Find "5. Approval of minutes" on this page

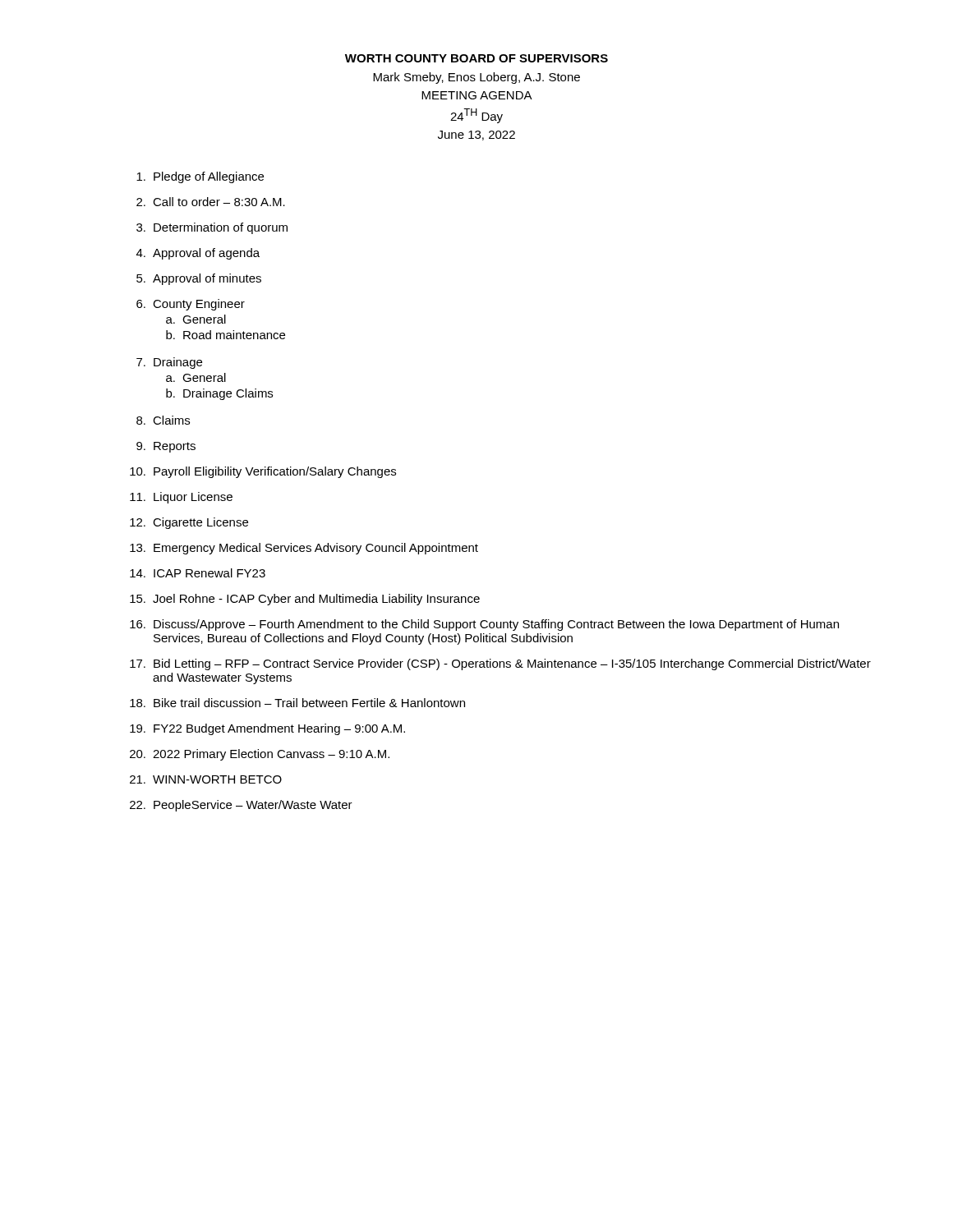point(199,279)
